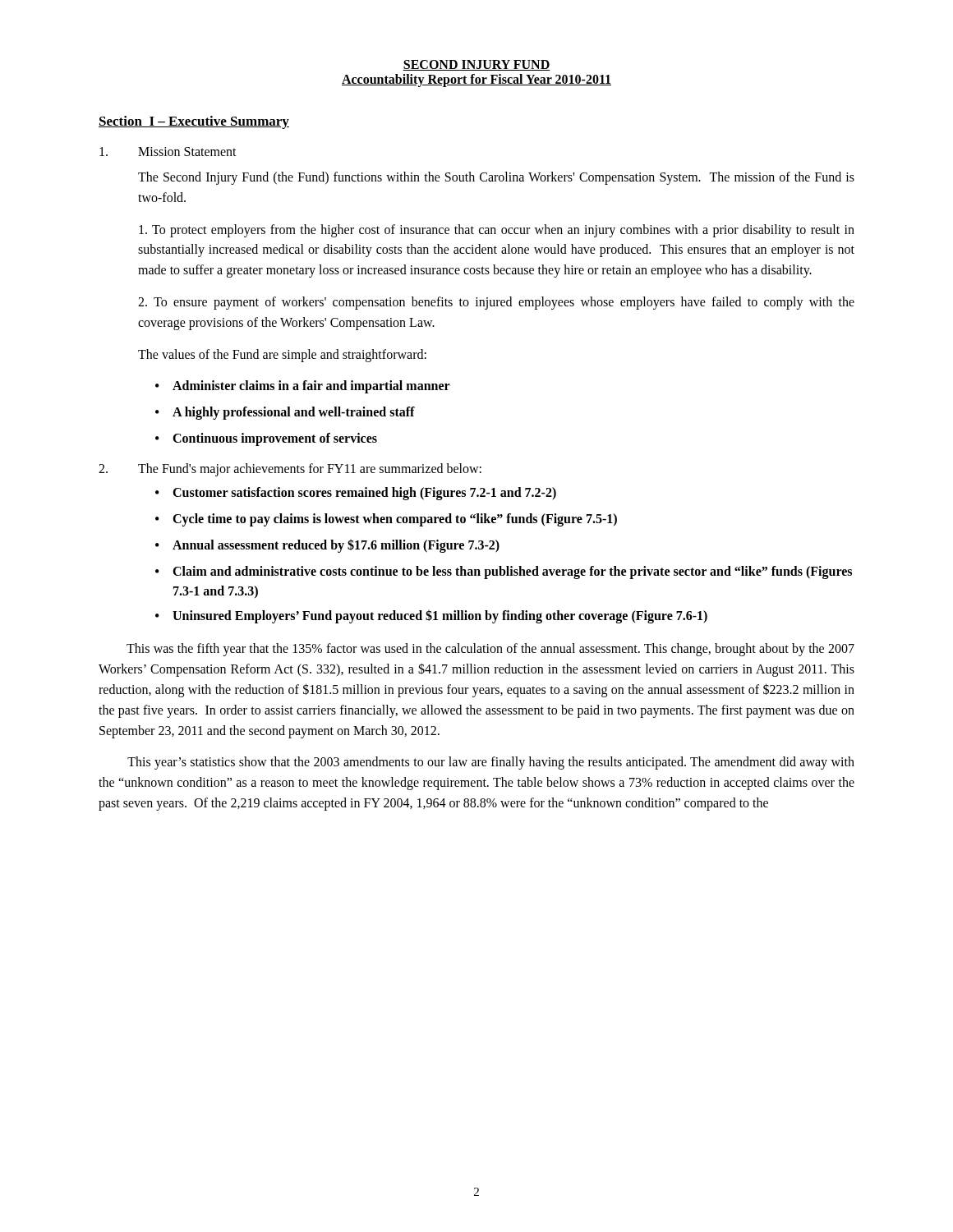Select the section header that reads "Section I – Executive"
Image resolution: width=953 pixels, height=1232 pixels.
click(194, 121)
